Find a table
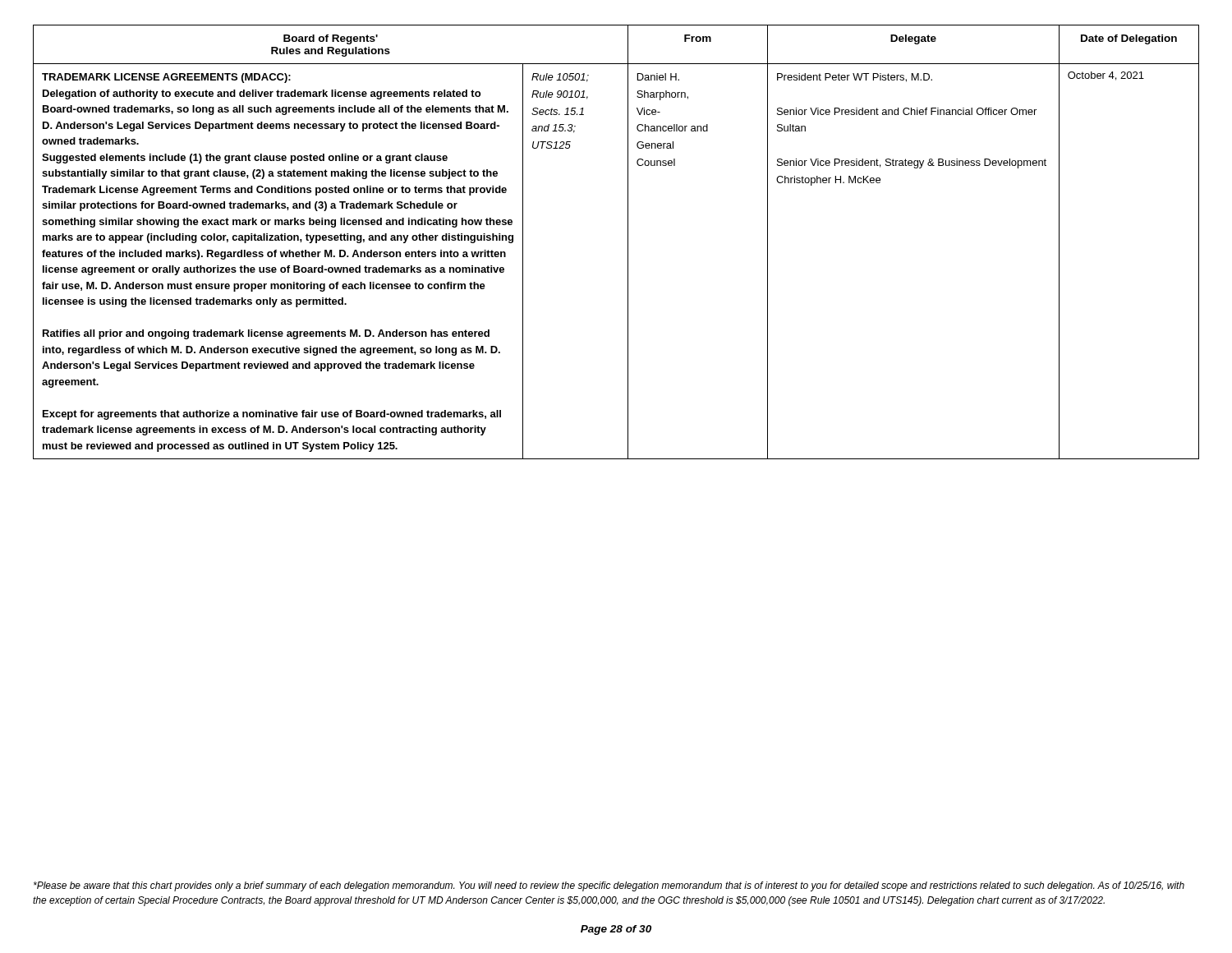Screen dimensions: 953x1232 pyautogui.click(x=616, y=242)
